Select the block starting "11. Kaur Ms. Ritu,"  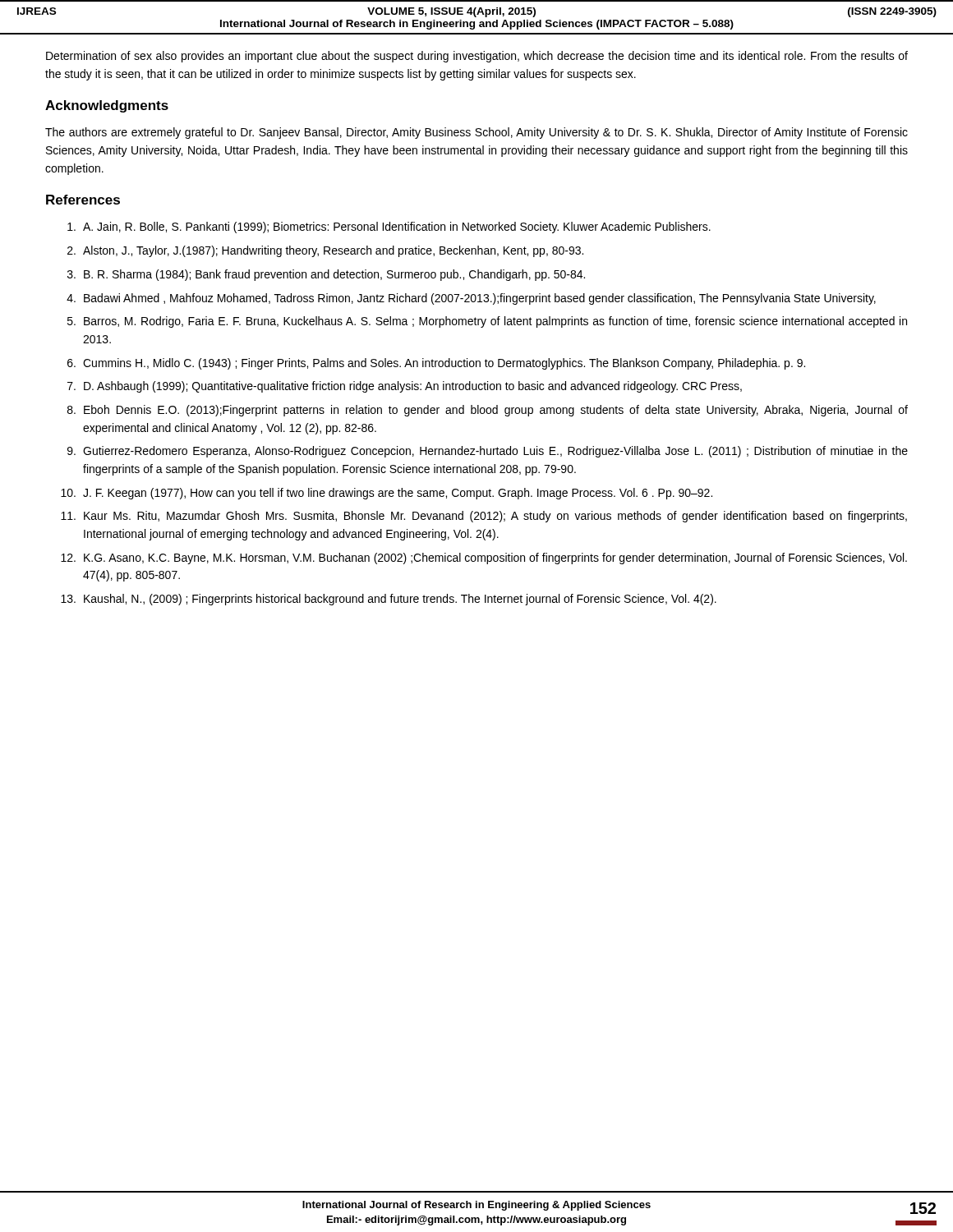[476, 526]
